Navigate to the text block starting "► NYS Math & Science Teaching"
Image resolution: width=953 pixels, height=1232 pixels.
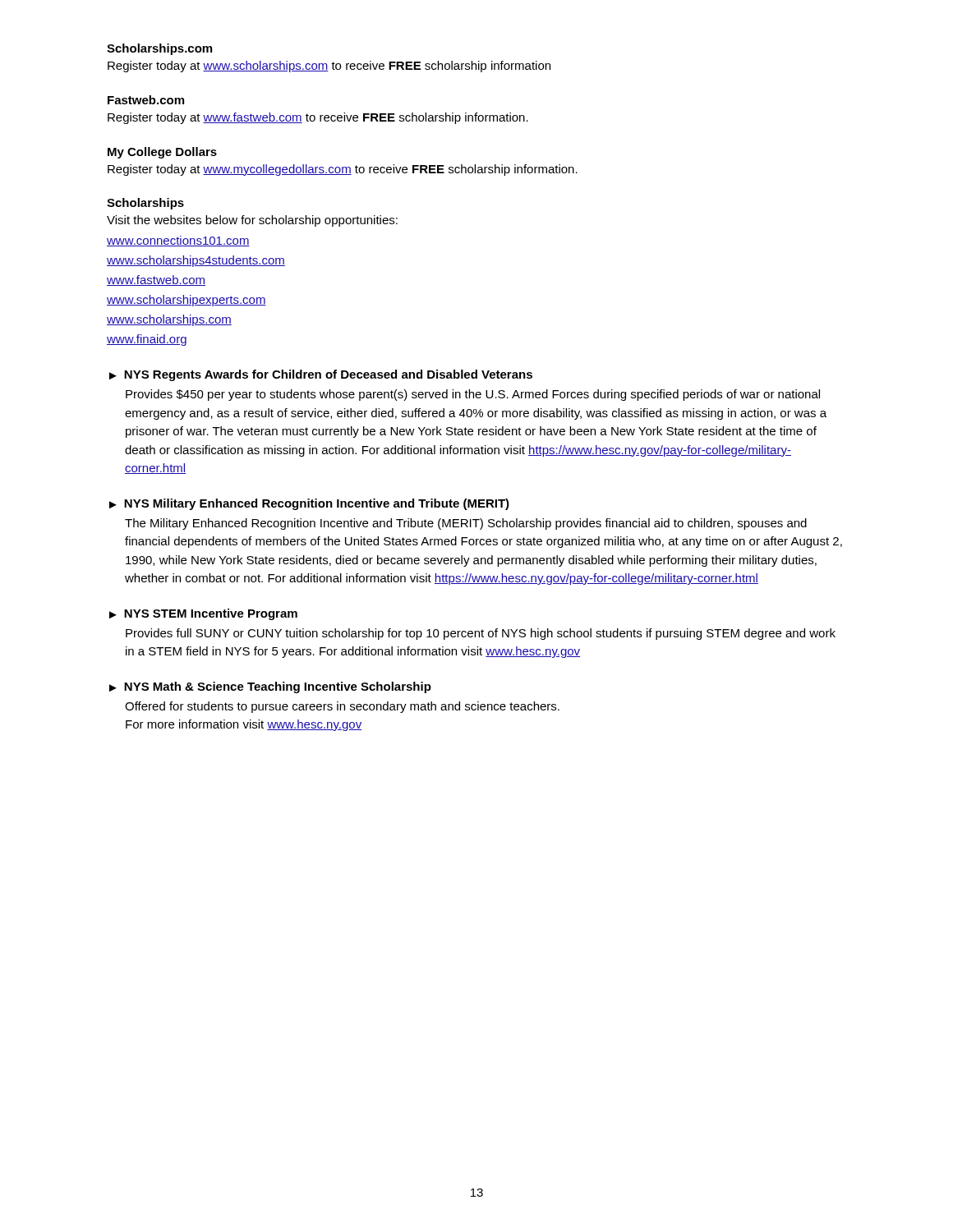point(476,706)
